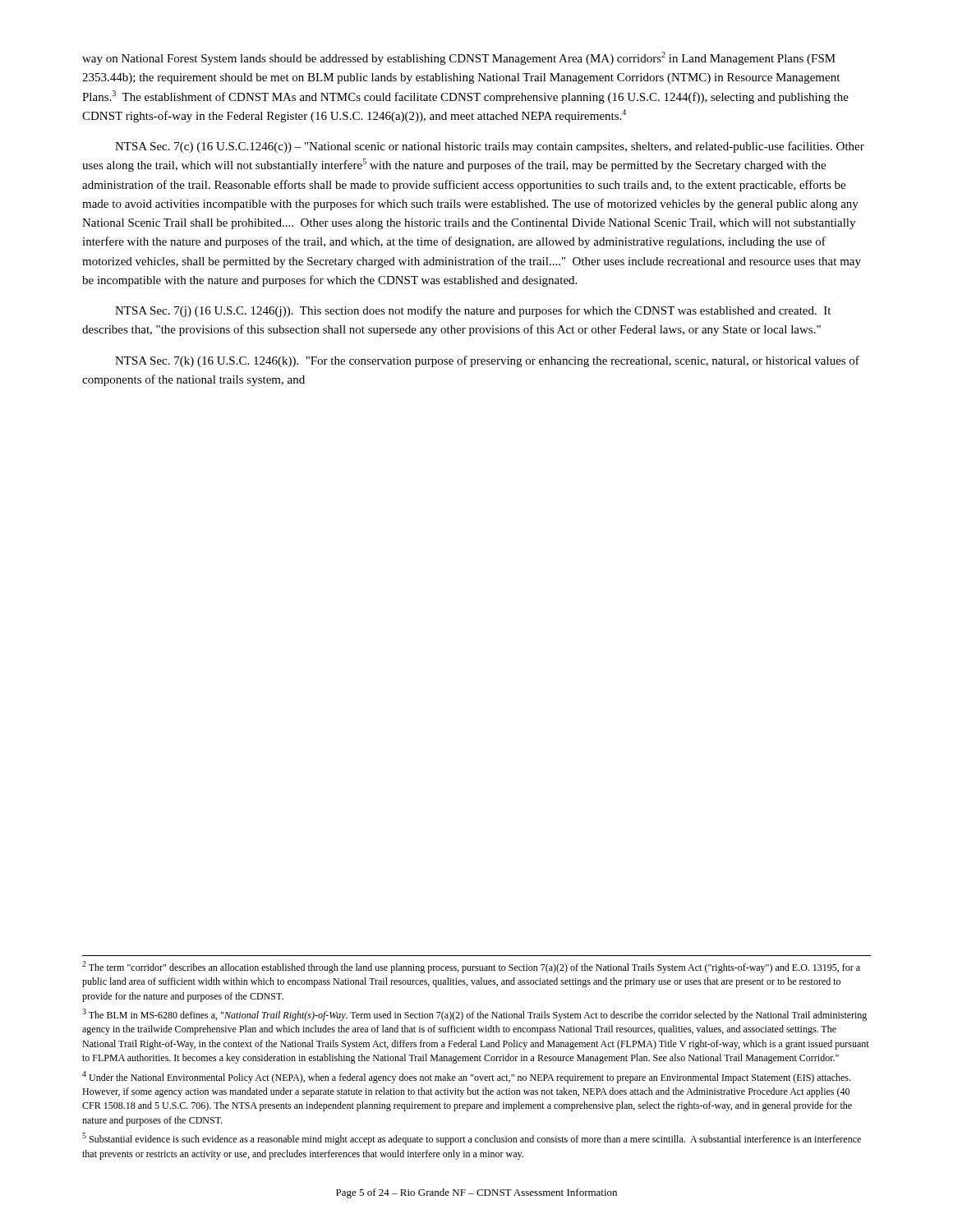Locate the block of text that opens with "NTSA Sec. 7(c) (16 U.S.C.1246(c))"
The image size is (953, 1232).
point(476,214)
